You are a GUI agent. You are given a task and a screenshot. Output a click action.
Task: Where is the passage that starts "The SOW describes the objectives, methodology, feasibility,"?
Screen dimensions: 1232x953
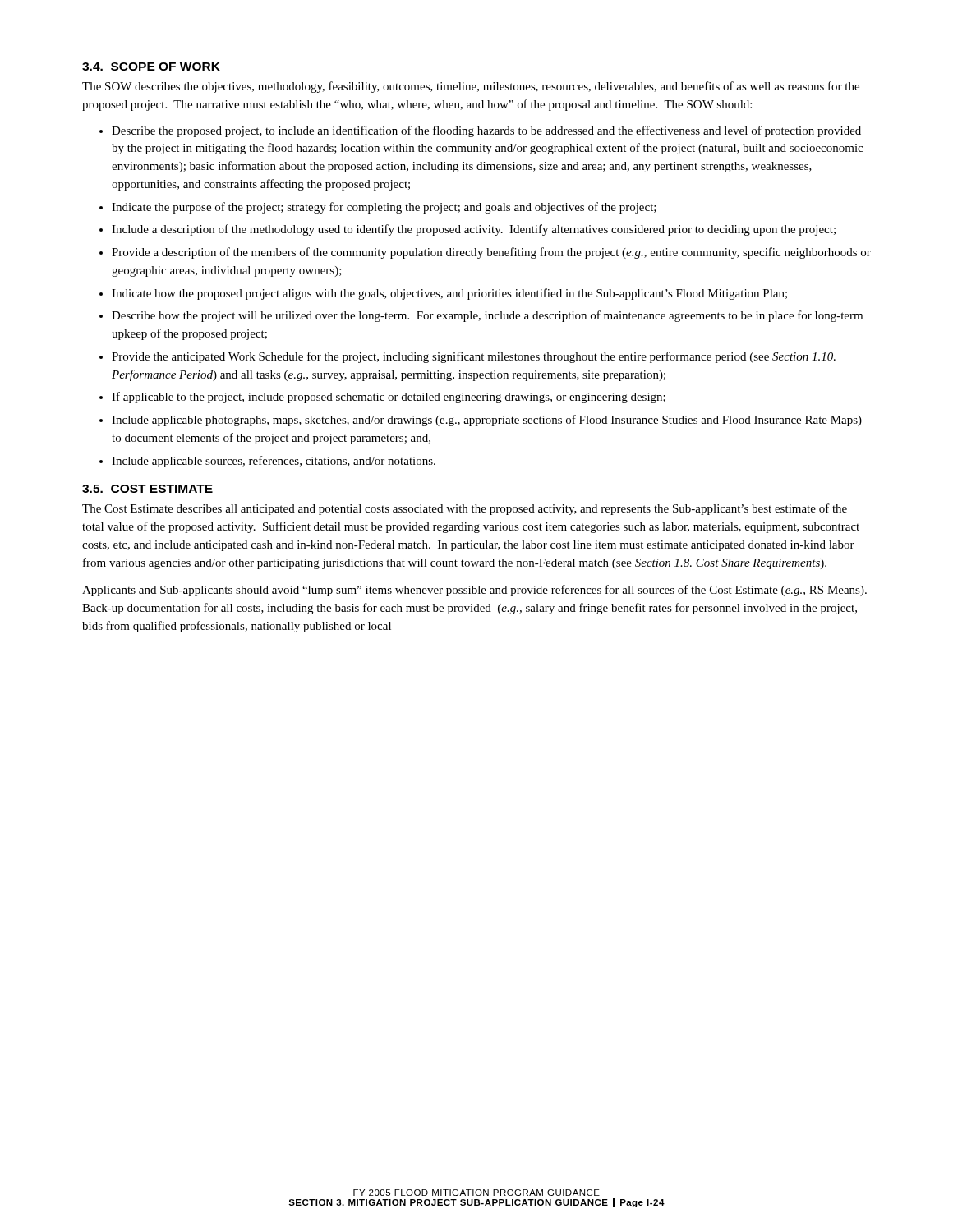(471, 95)
